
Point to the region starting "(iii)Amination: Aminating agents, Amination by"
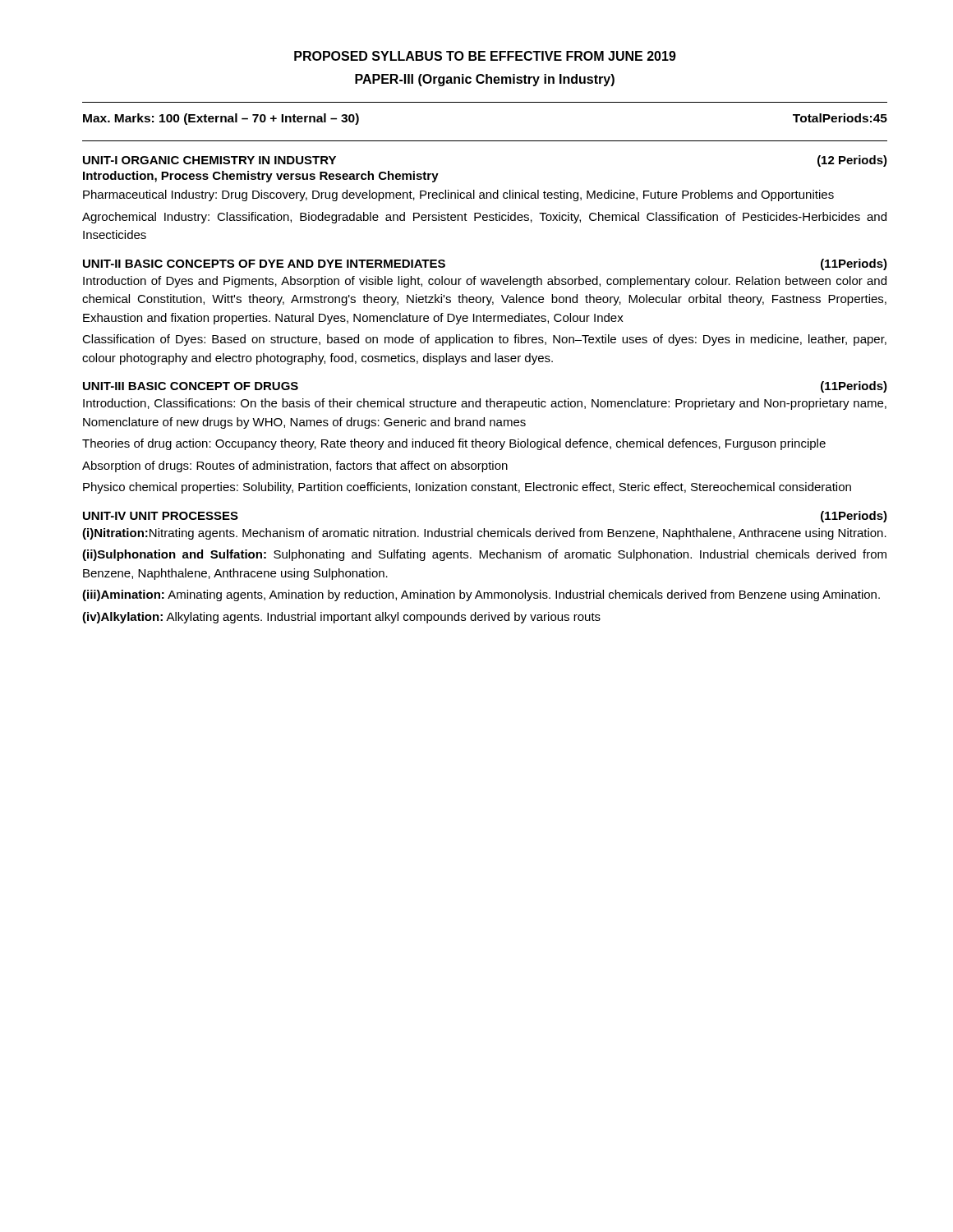tap(481, 594)
